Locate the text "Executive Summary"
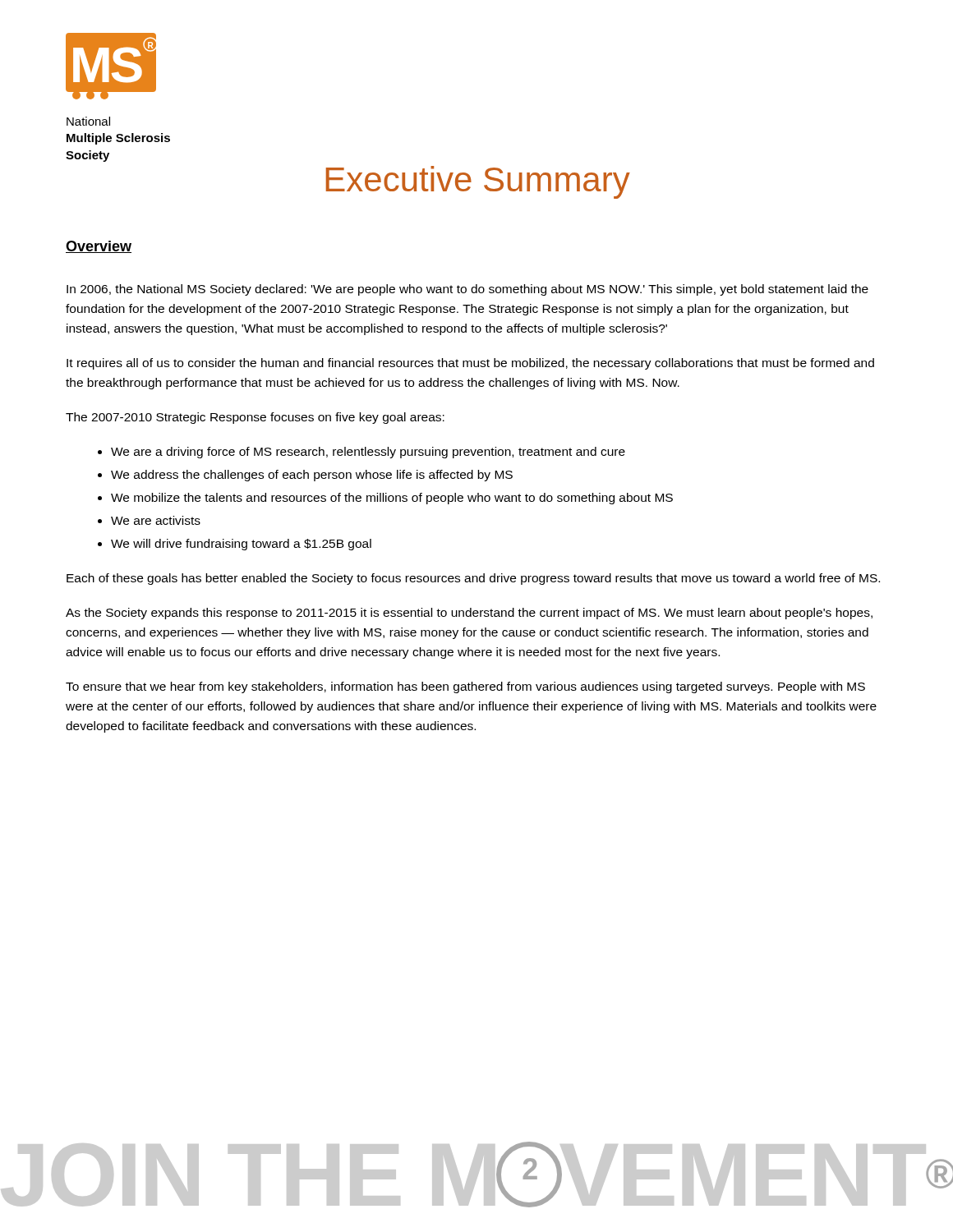 pos(476,180)
